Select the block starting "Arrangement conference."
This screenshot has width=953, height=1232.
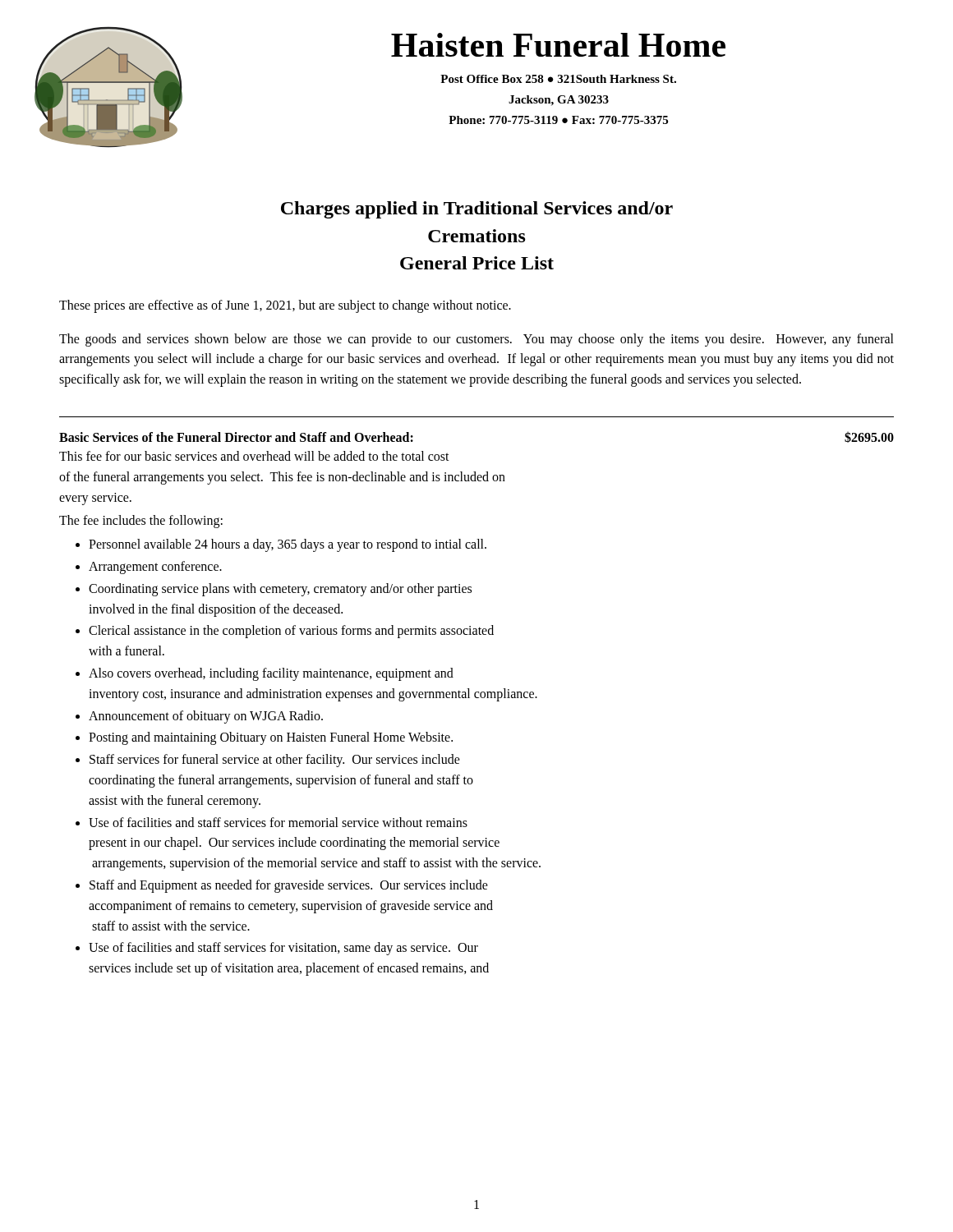[x=156, y=566]
